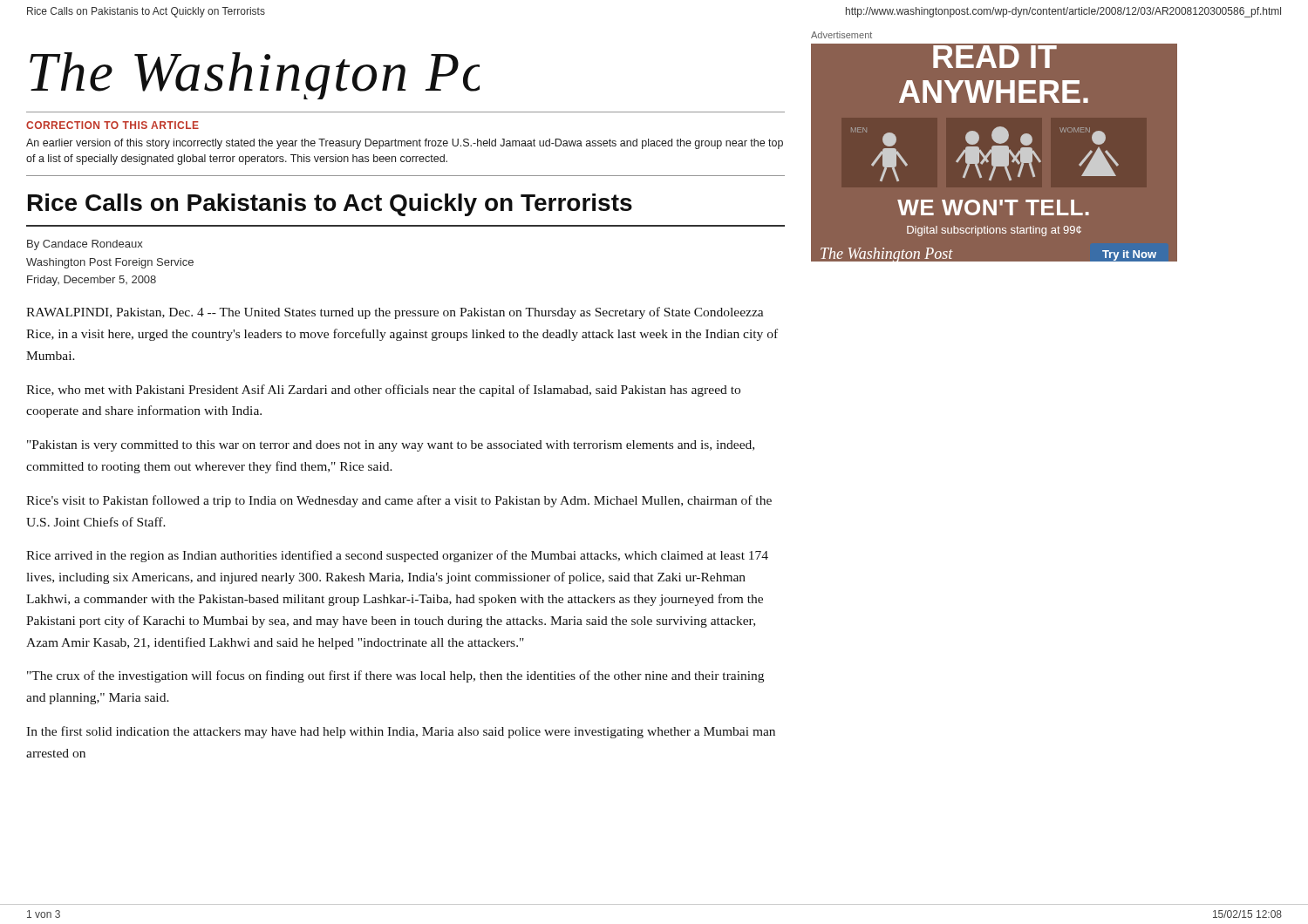The height and width of the screenshot is (924, 1308).
Task: Locate the region starting "Rice, who met with Pakistani President Asif Ali"
Action: tap(405, 400)
